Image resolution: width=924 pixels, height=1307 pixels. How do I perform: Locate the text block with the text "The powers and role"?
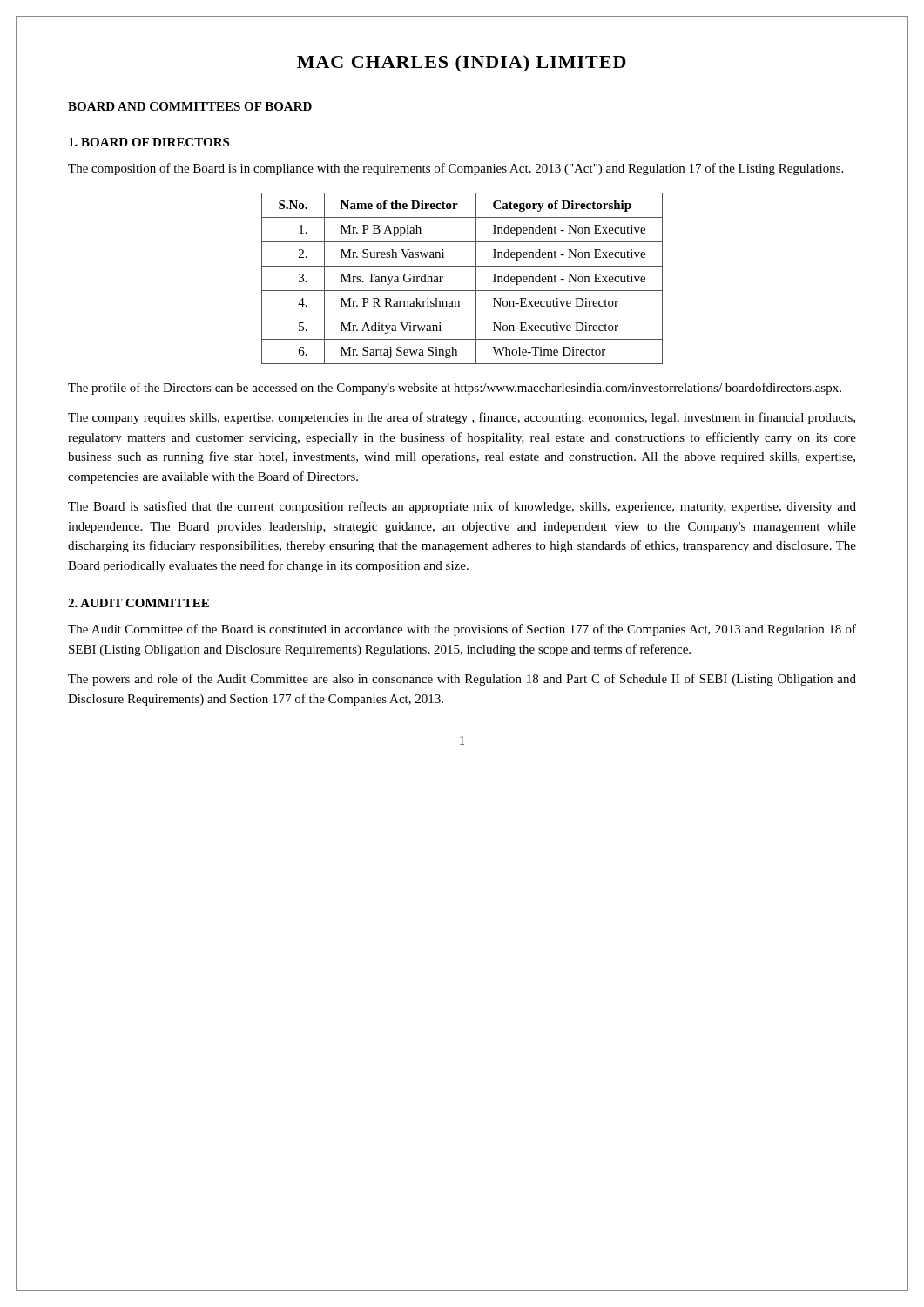[x=462, y=689]
